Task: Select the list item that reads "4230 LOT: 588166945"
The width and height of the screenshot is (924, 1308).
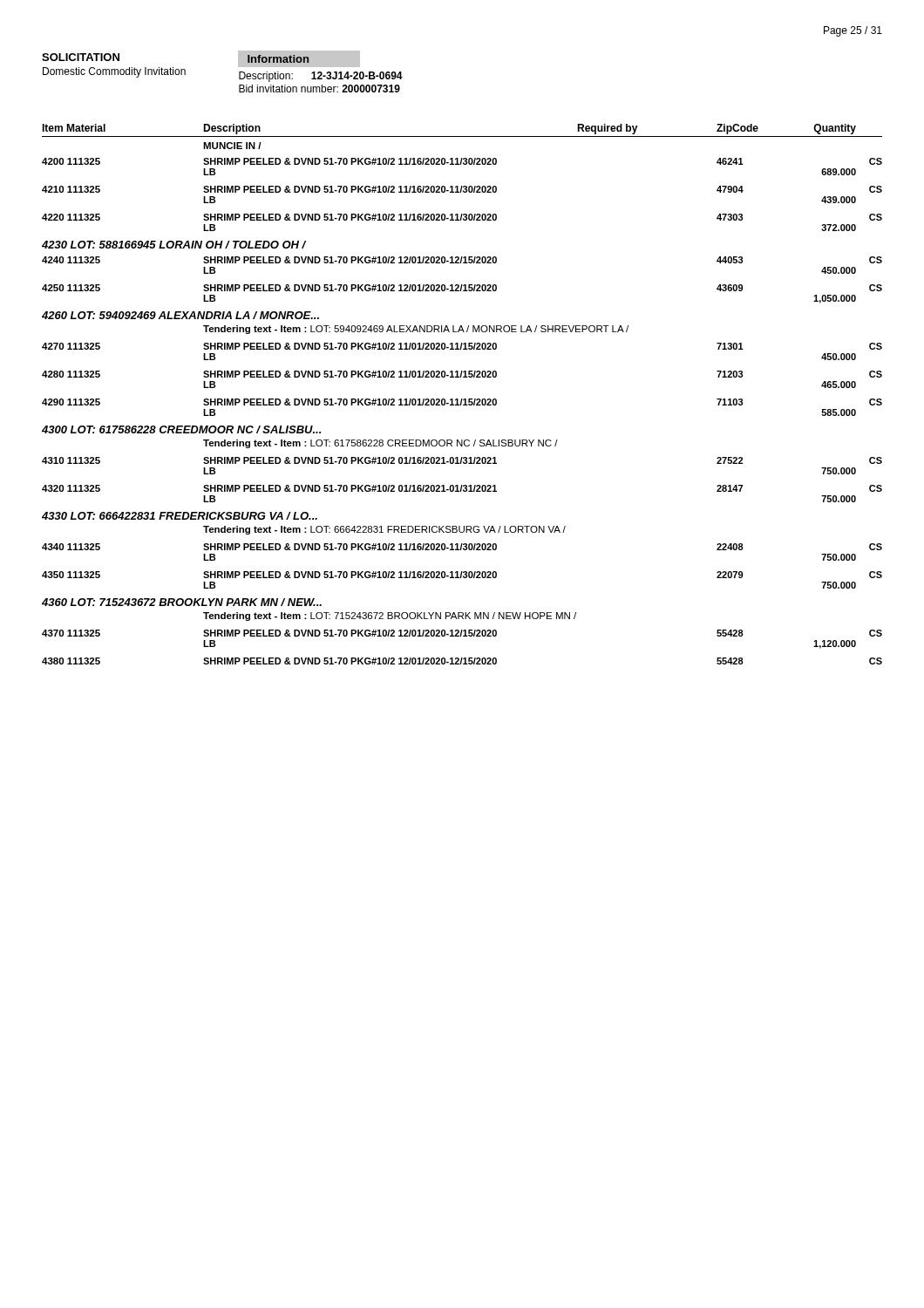Action: [x=174, y=245]
